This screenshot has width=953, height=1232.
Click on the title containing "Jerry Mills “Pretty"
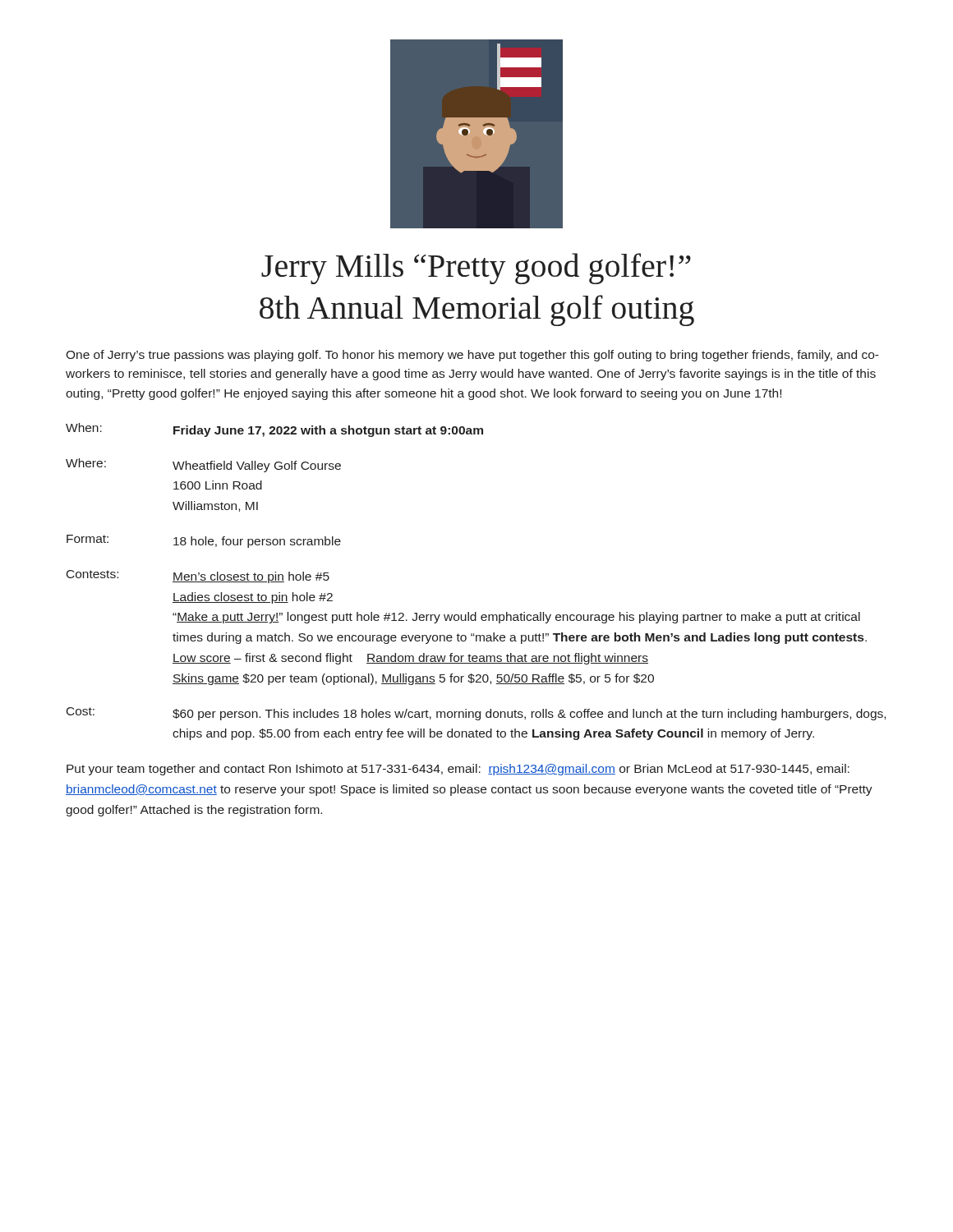click(x=476, y=287)
